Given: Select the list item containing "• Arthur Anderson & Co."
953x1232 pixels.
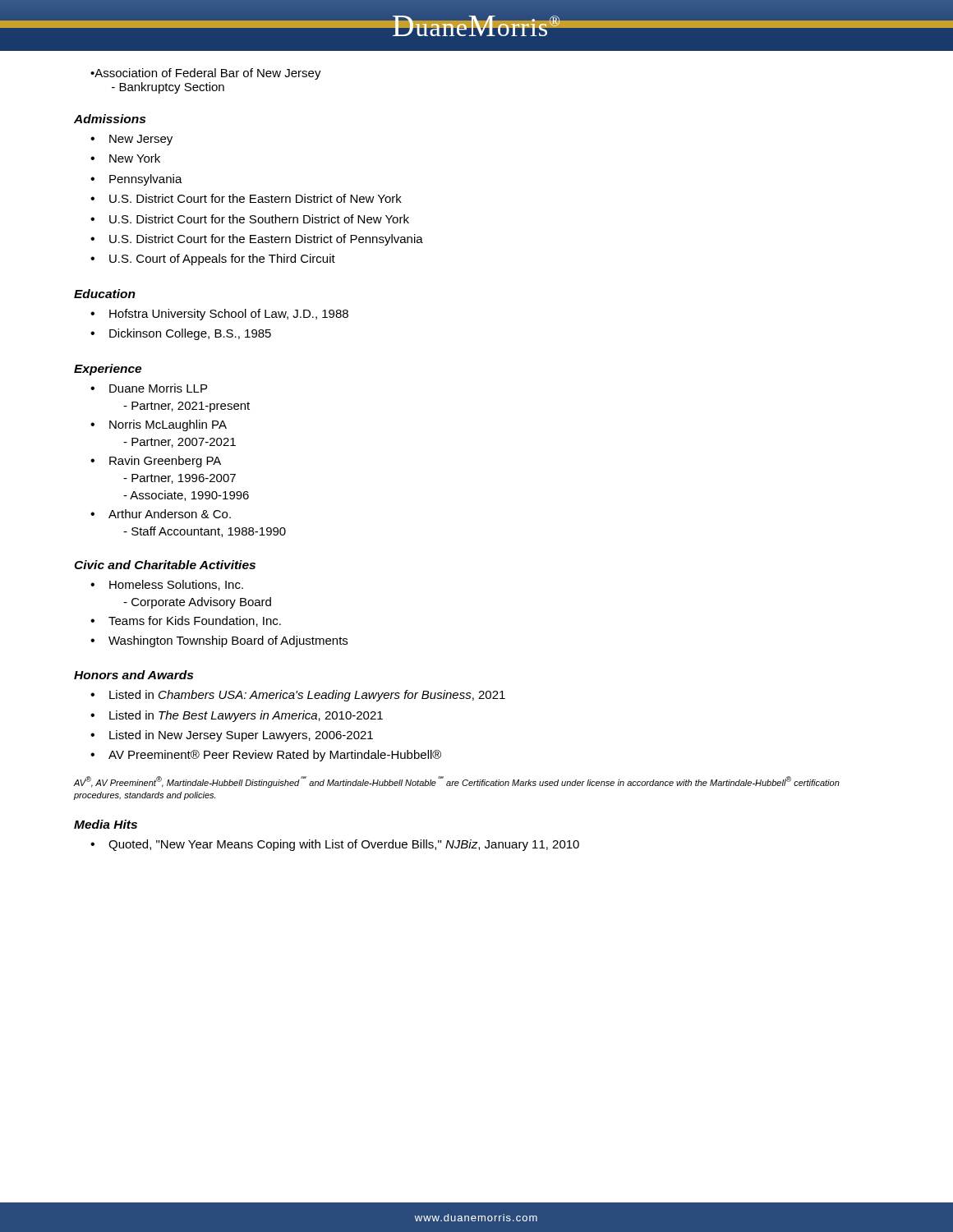Looking at the screenshot, I should [x=188, y=522].
